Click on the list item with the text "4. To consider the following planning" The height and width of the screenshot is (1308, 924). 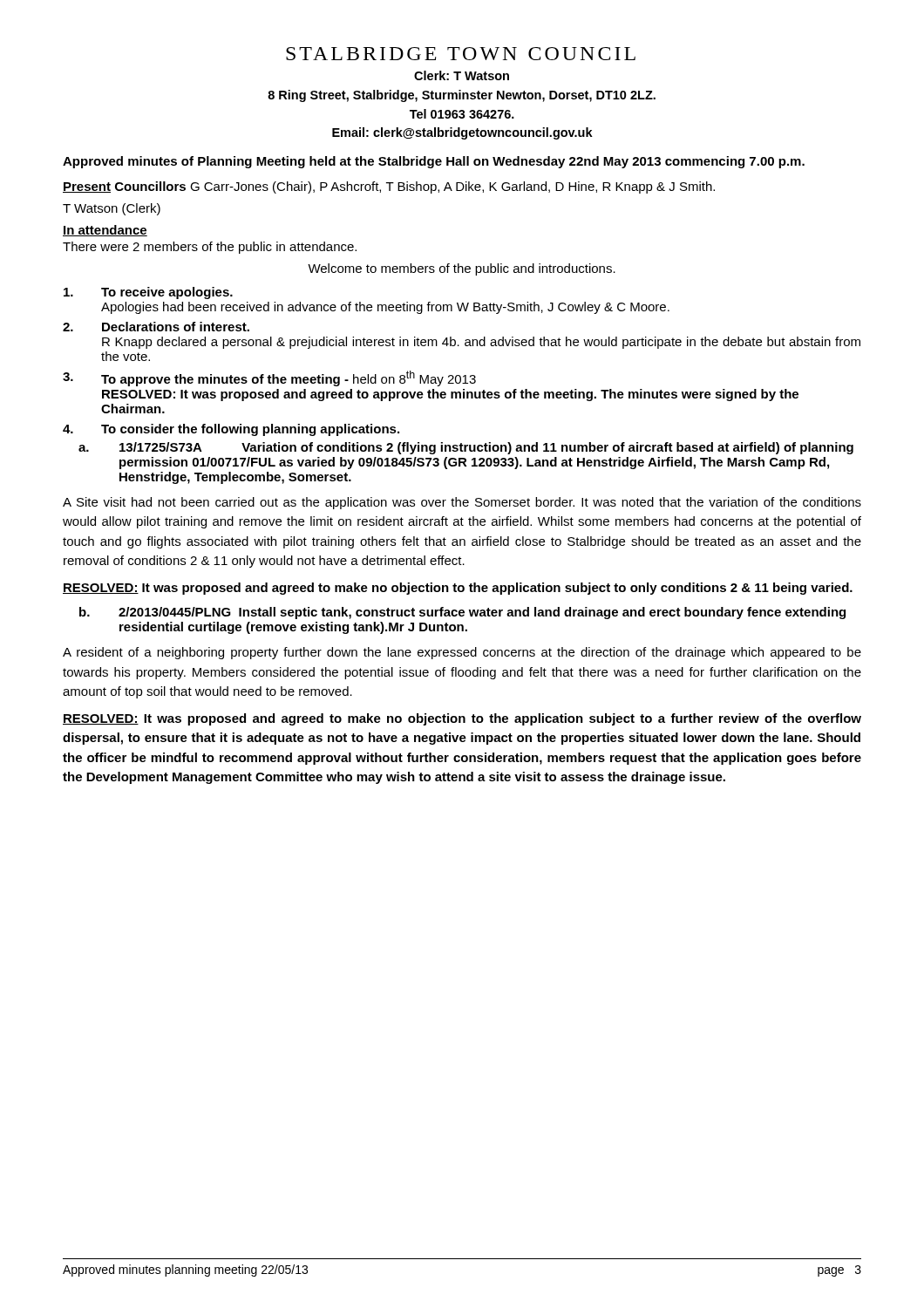[231, 430]
